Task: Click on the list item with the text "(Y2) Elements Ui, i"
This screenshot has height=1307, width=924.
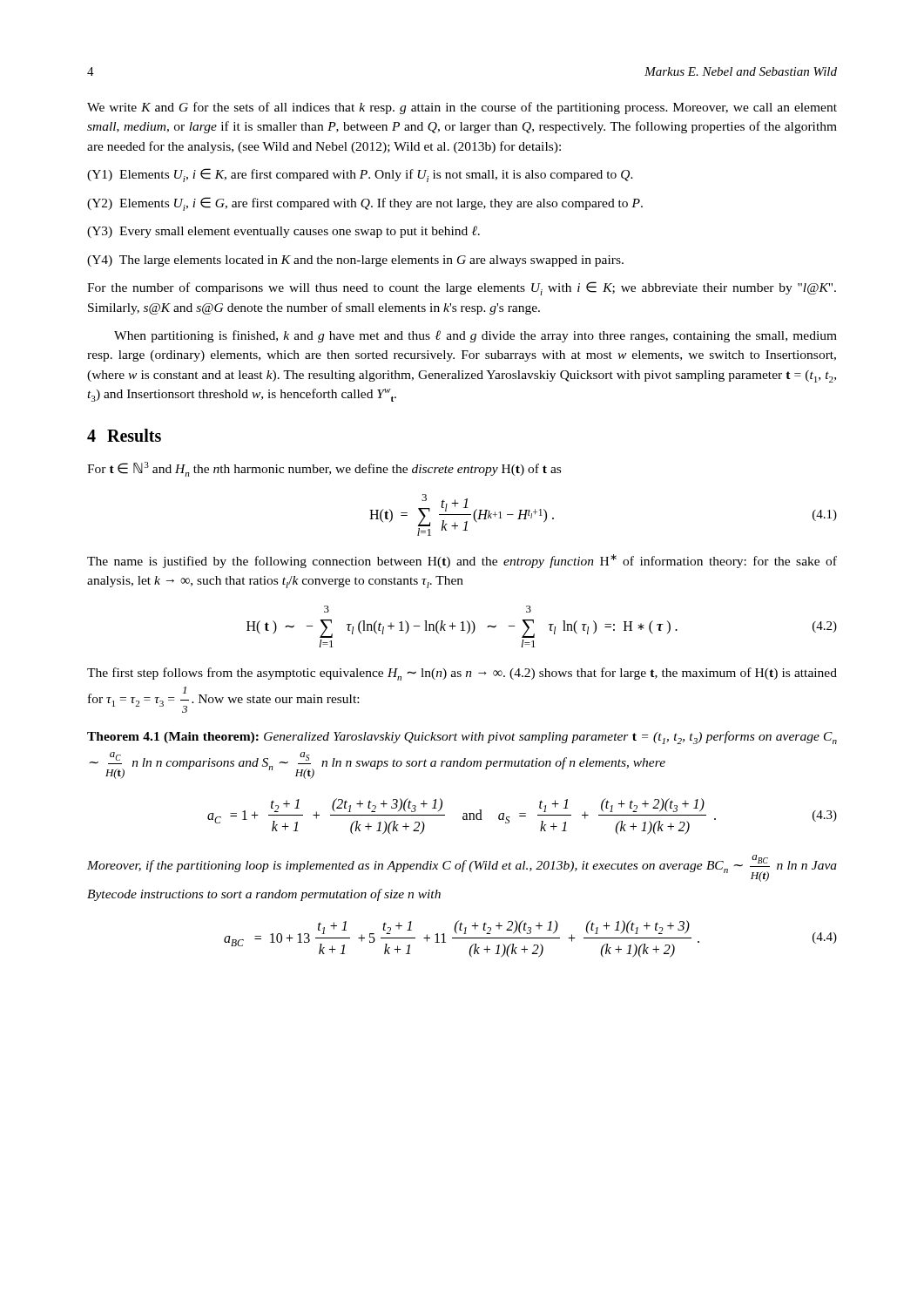Action: pyautogui.click(x=462, y=203)
